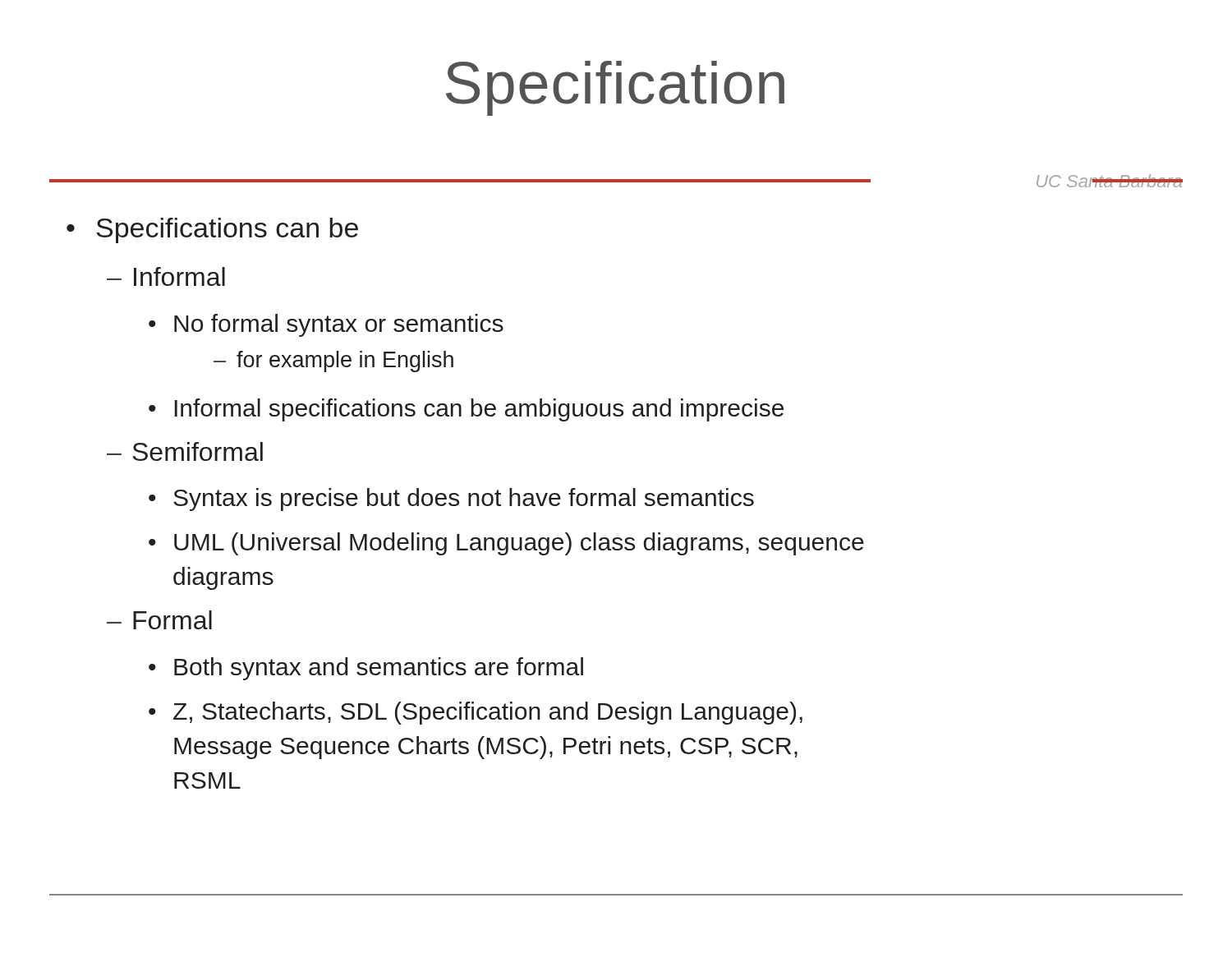The image size is (1232, 953).
Task: Find the list item that reads "• Z, Statecharts, SDL (Specification"
Action: click(x=476, y=746)
